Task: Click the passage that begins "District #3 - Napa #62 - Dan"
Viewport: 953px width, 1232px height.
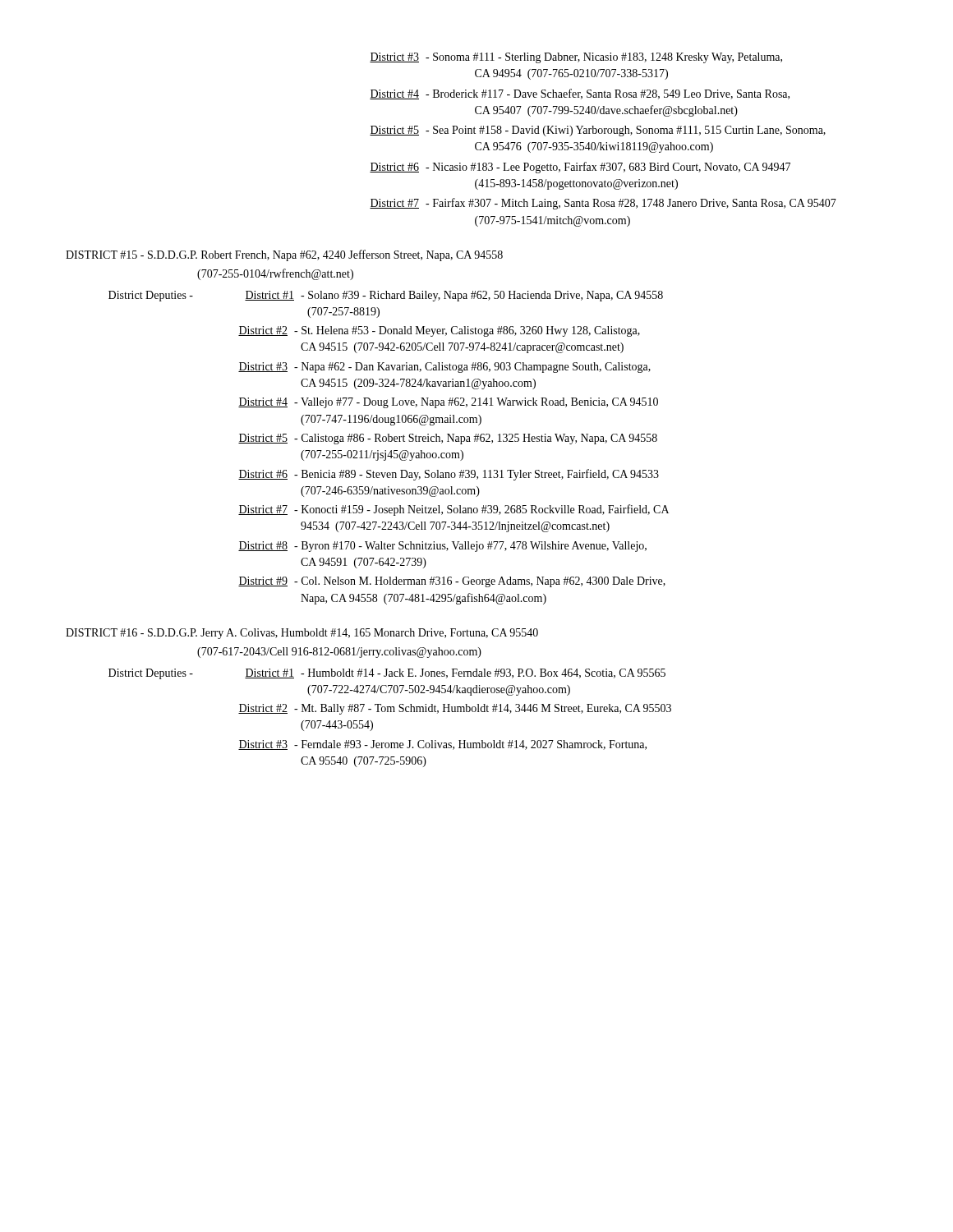Action: (540, 375)
